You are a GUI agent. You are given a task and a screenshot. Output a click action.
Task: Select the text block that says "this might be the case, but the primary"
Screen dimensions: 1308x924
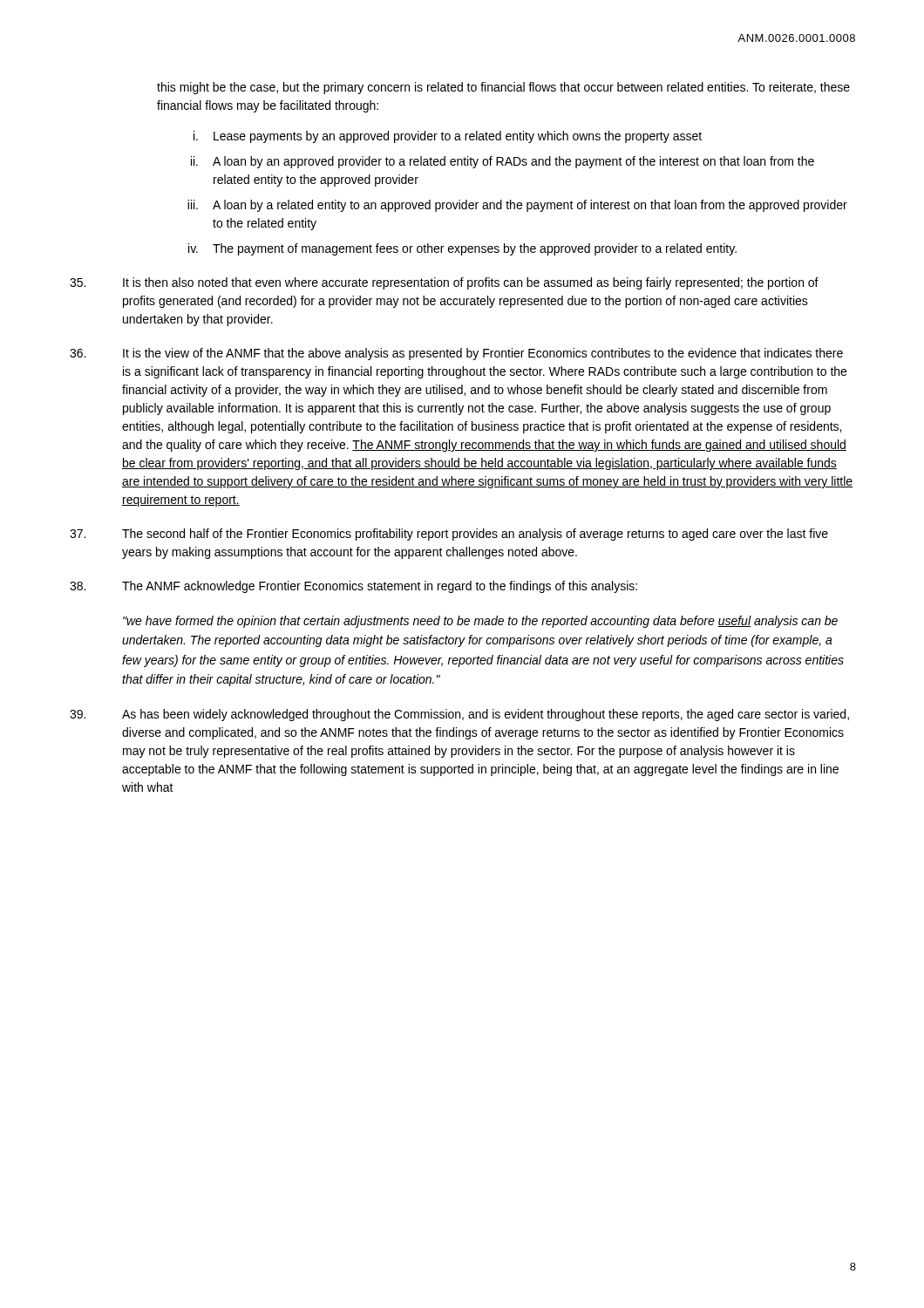[x=503, y=96]
